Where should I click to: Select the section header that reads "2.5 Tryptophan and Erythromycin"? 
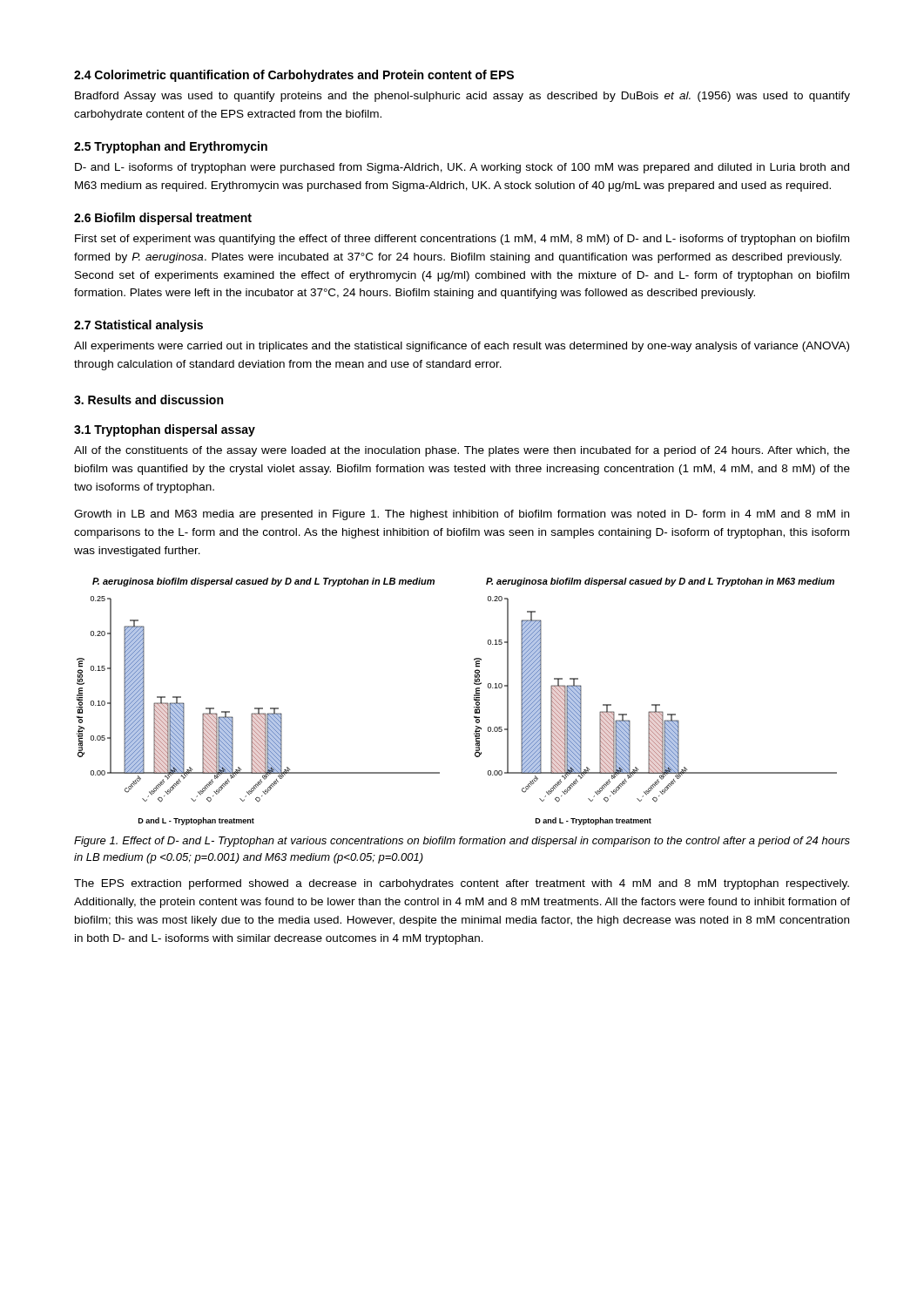click(171, 146)
